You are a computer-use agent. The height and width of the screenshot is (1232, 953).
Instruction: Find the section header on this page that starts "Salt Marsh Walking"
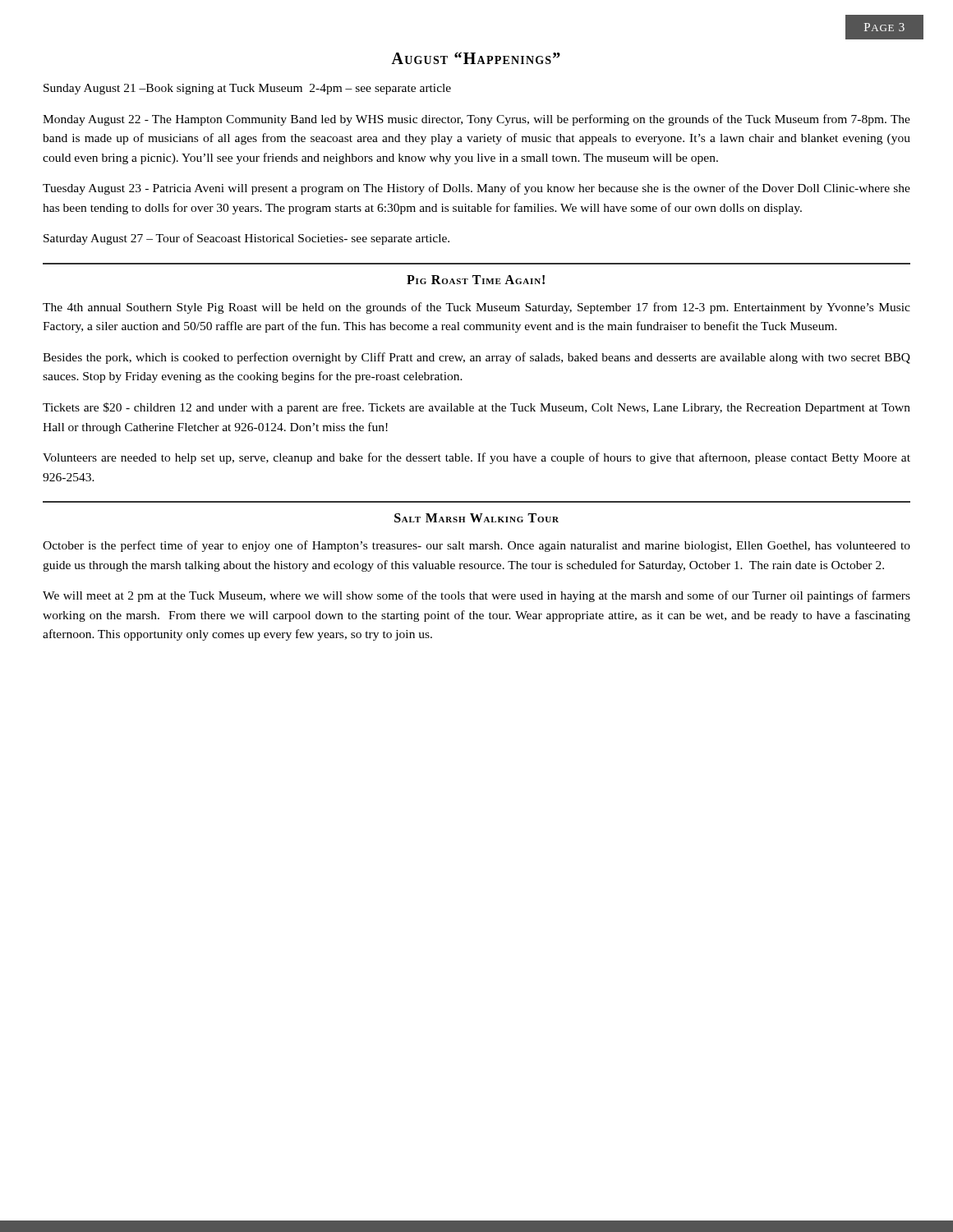[x=476, y=518]
